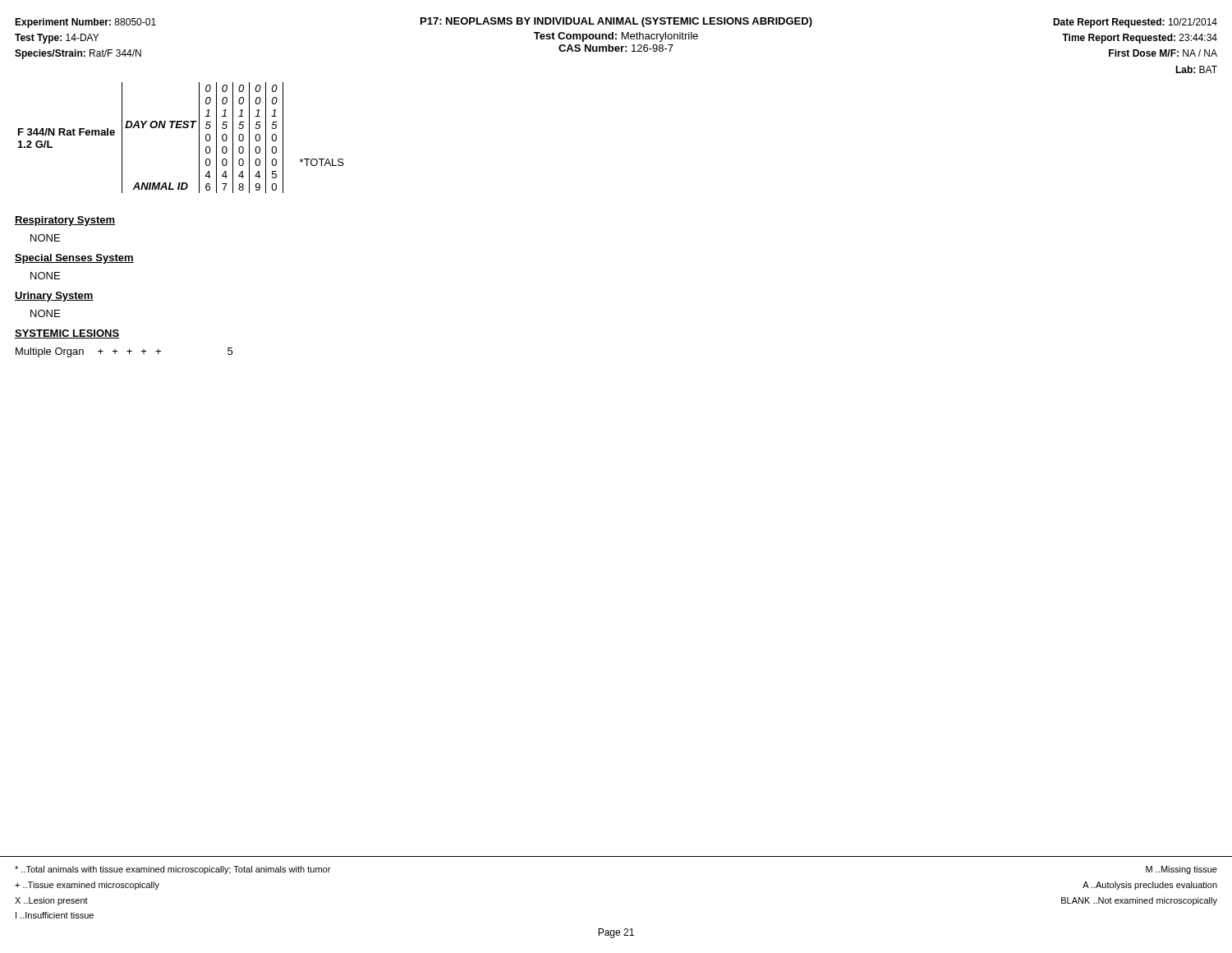
Task: Find the section header with the text "Respiratory System"
Action: [x=65, y=220]
